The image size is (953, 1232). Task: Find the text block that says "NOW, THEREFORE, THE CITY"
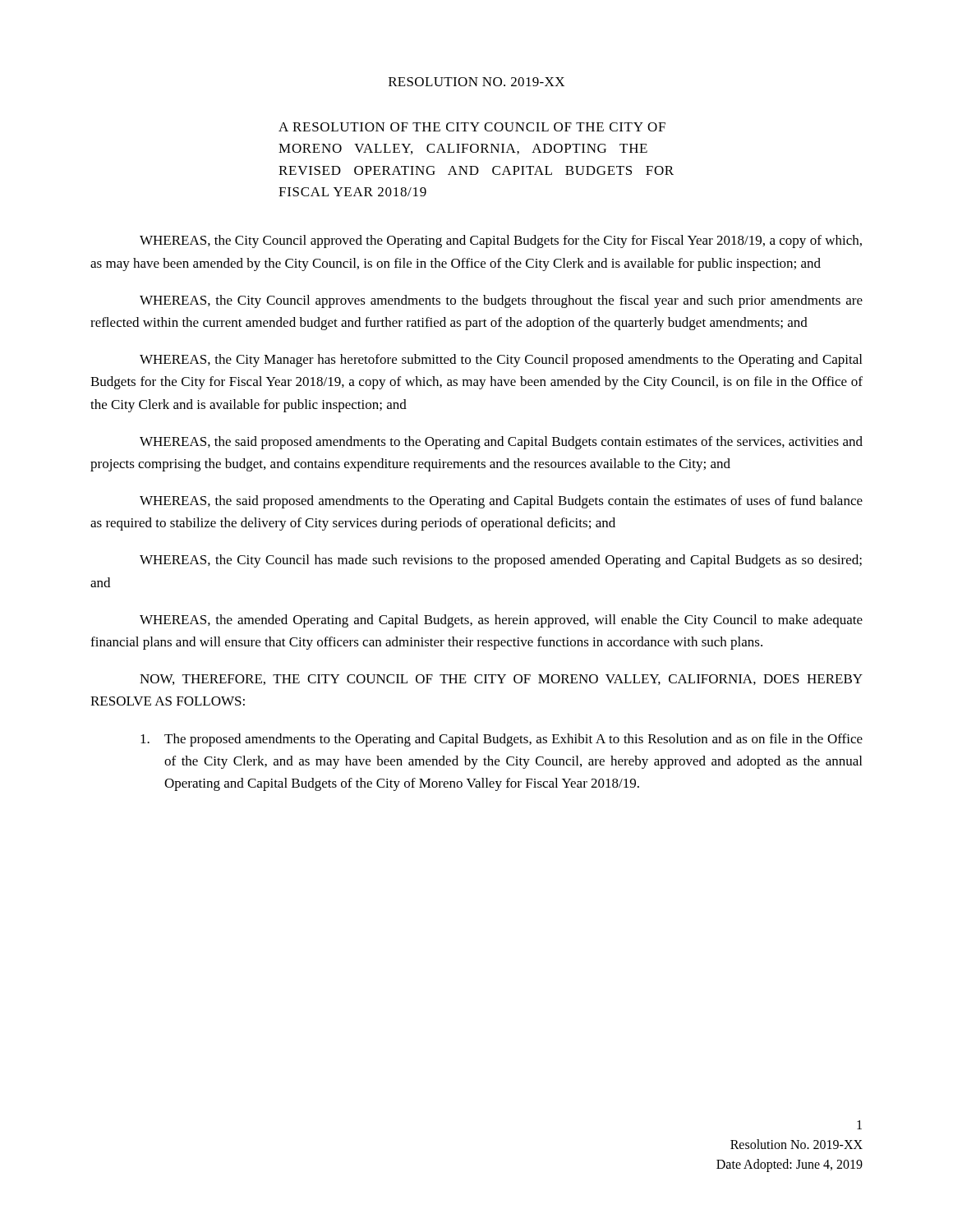click(476, 690)
